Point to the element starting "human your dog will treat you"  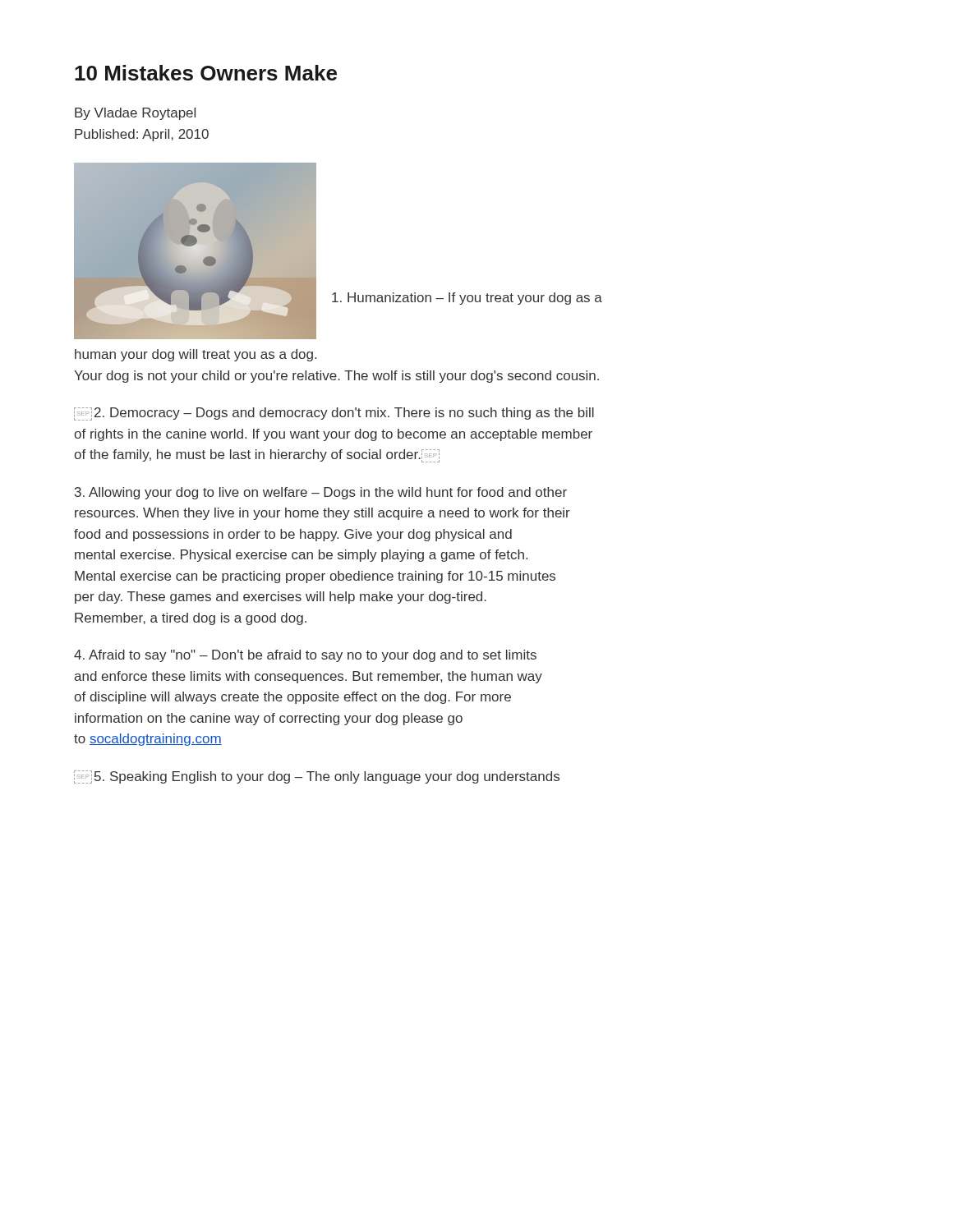pos(337,365)
